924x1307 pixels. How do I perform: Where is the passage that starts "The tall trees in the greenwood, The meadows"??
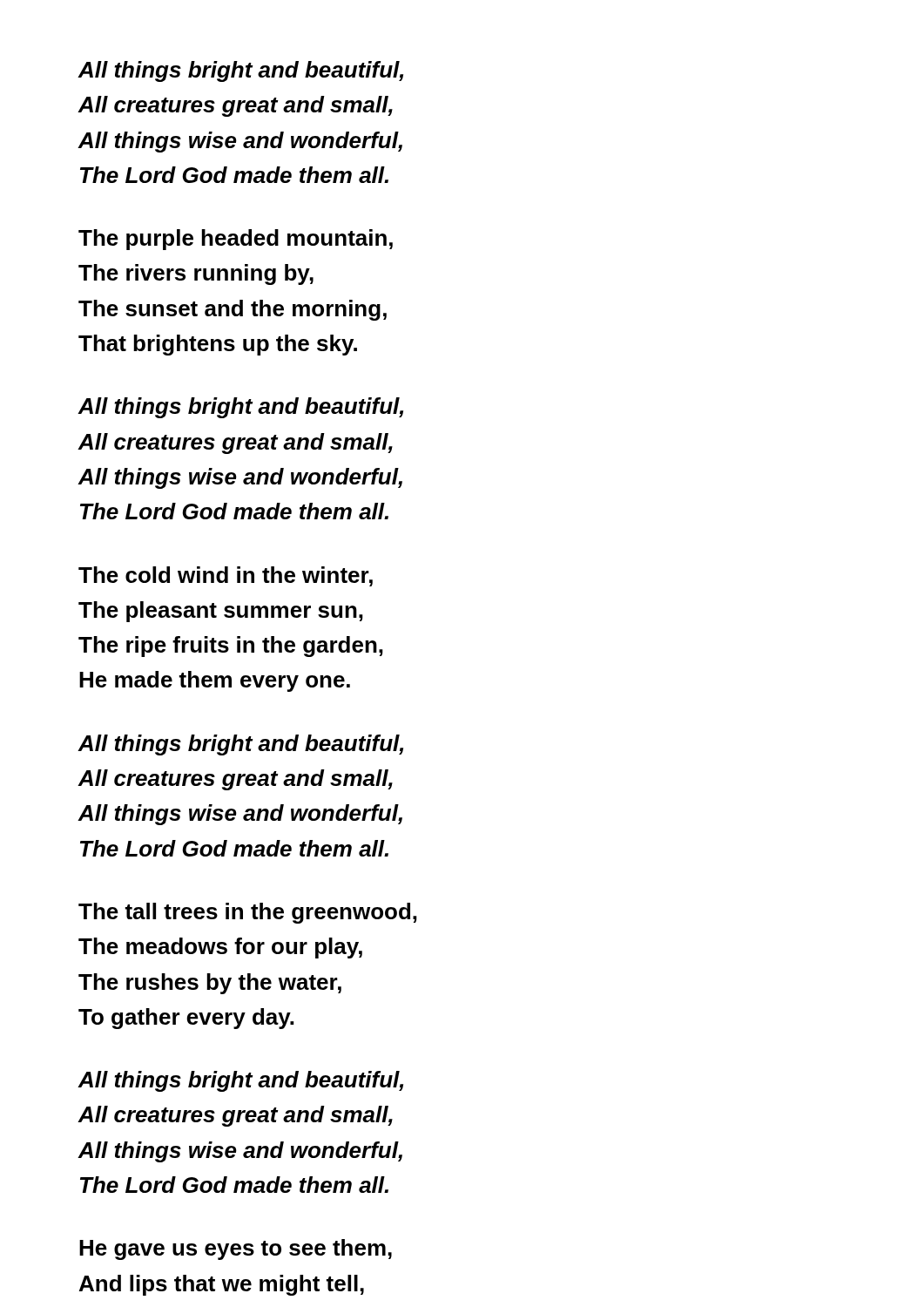pos(248,964)
